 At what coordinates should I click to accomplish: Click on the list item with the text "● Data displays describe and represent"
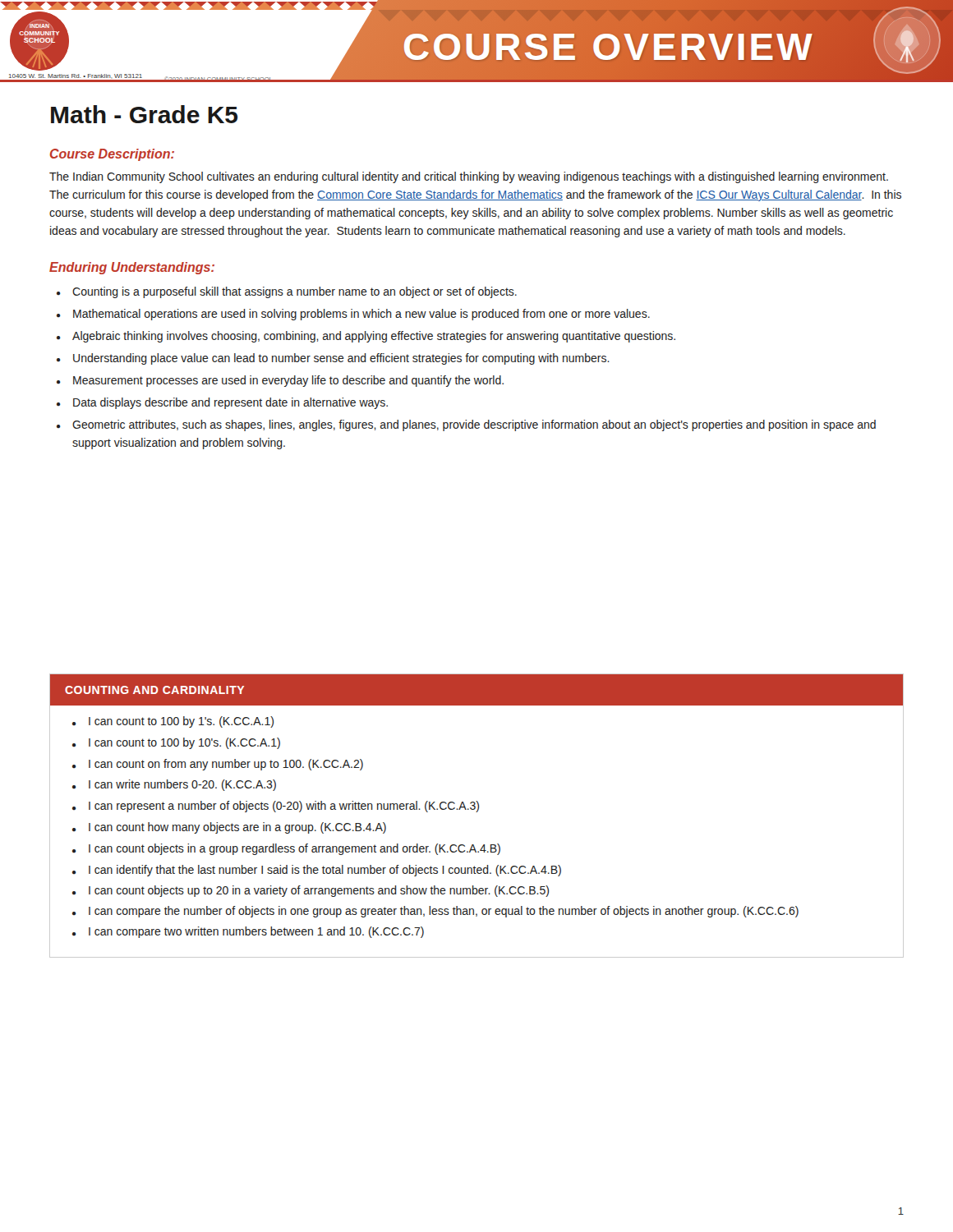point(222,403)
